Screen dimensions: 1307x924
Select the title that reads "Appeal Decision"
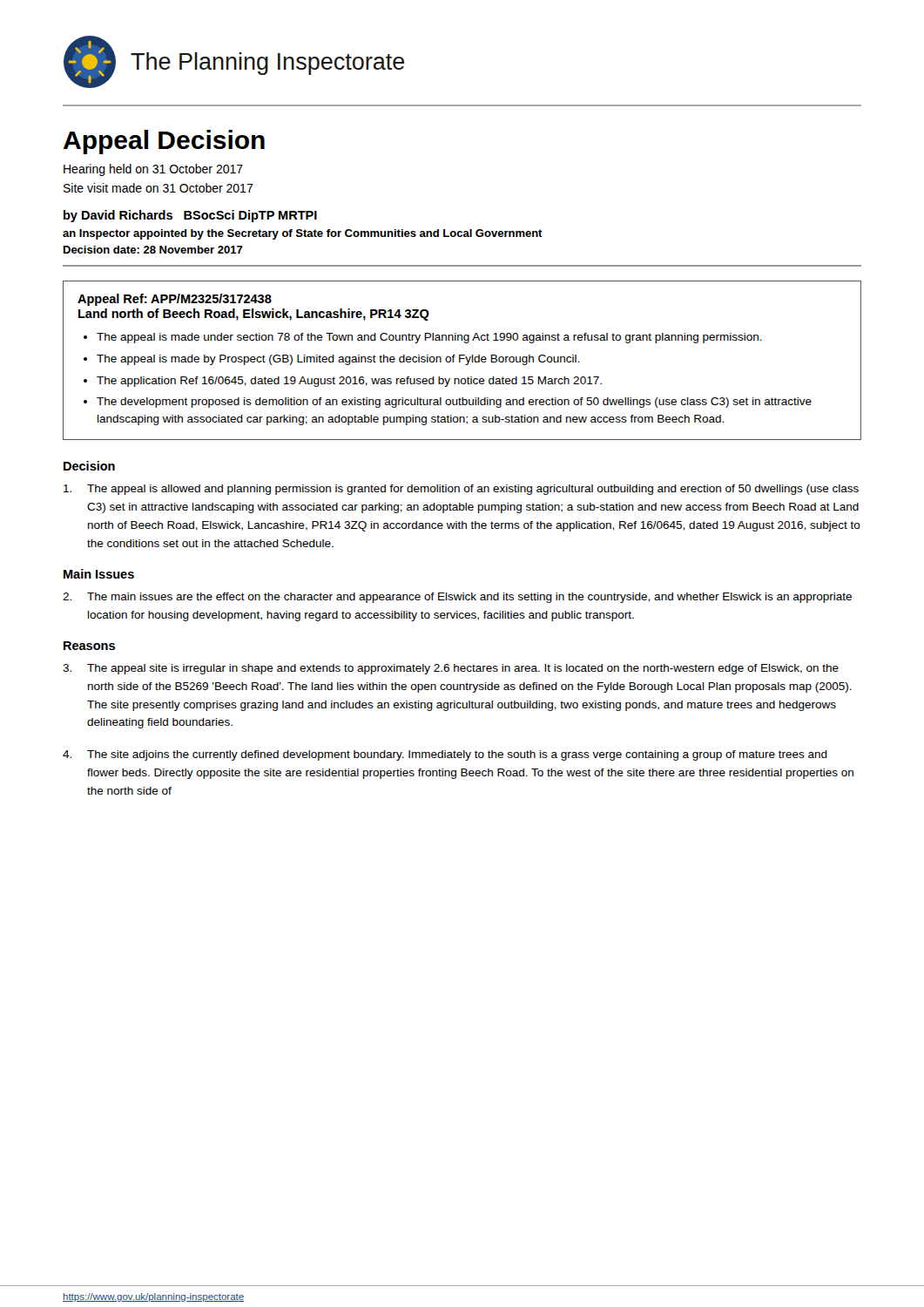point(164,142)
